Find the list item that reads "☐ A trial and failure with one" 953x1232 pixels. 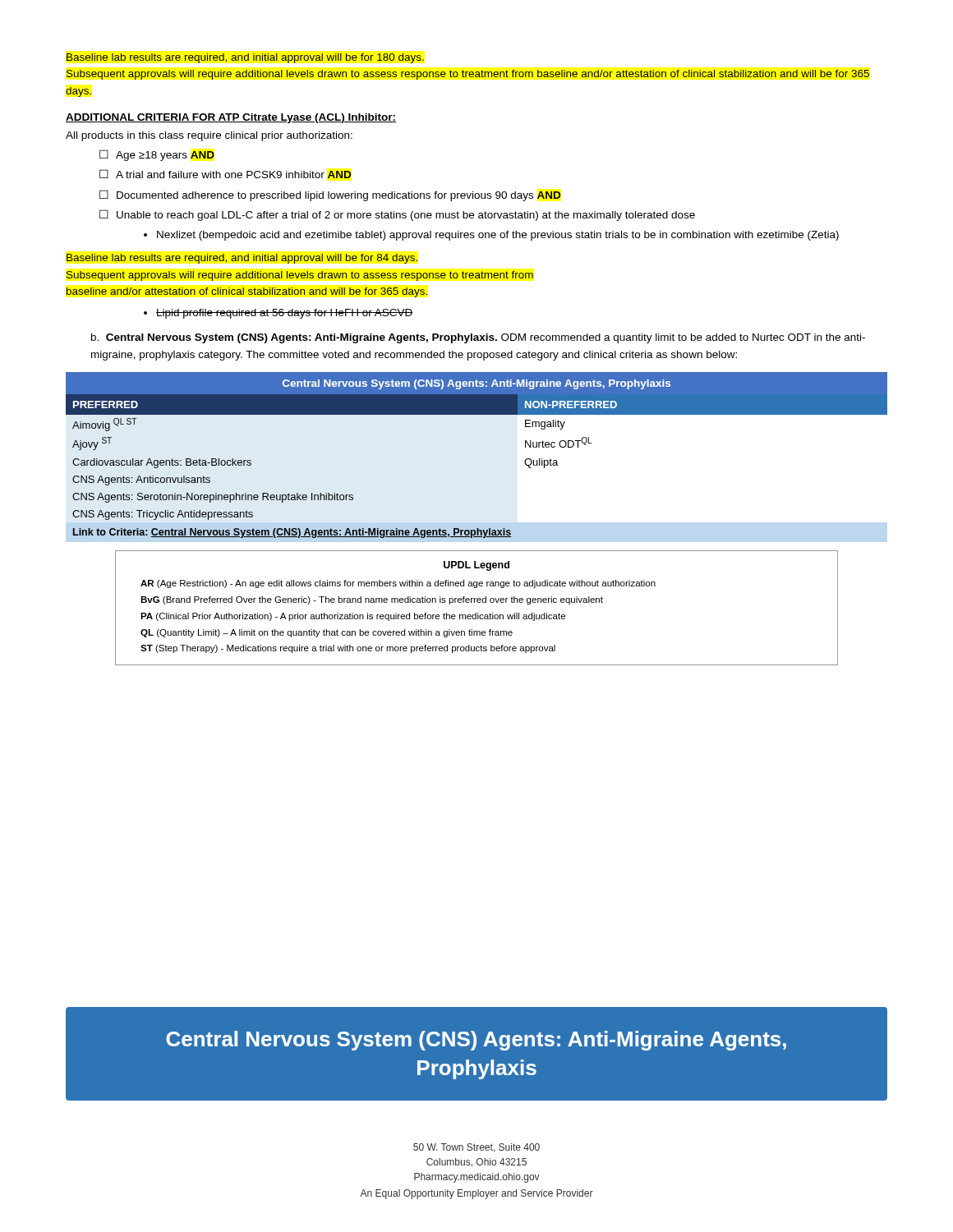[225, 175]
